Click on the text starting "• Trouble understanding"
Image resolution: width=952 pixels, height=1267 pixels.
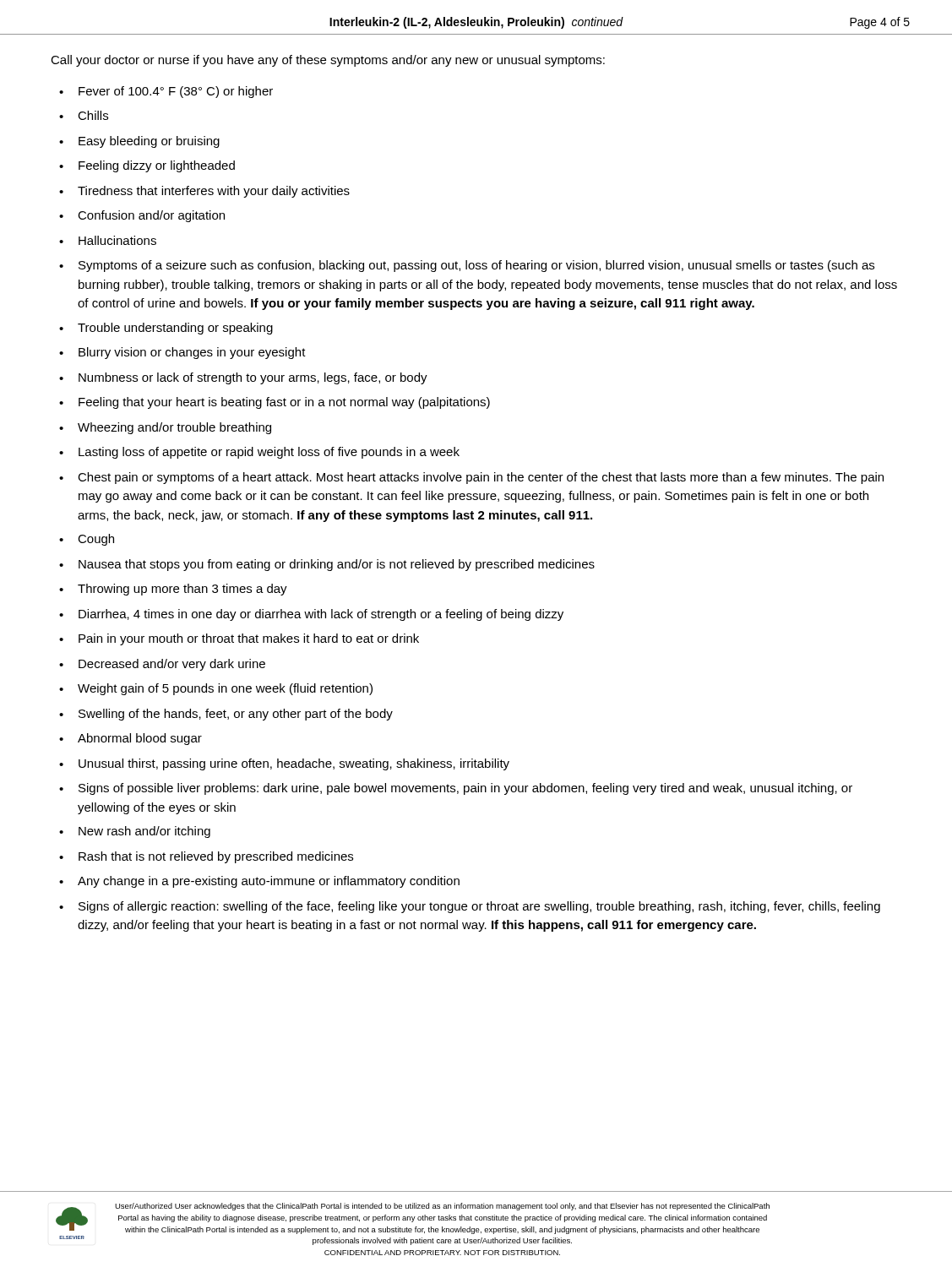pos(166,329)
